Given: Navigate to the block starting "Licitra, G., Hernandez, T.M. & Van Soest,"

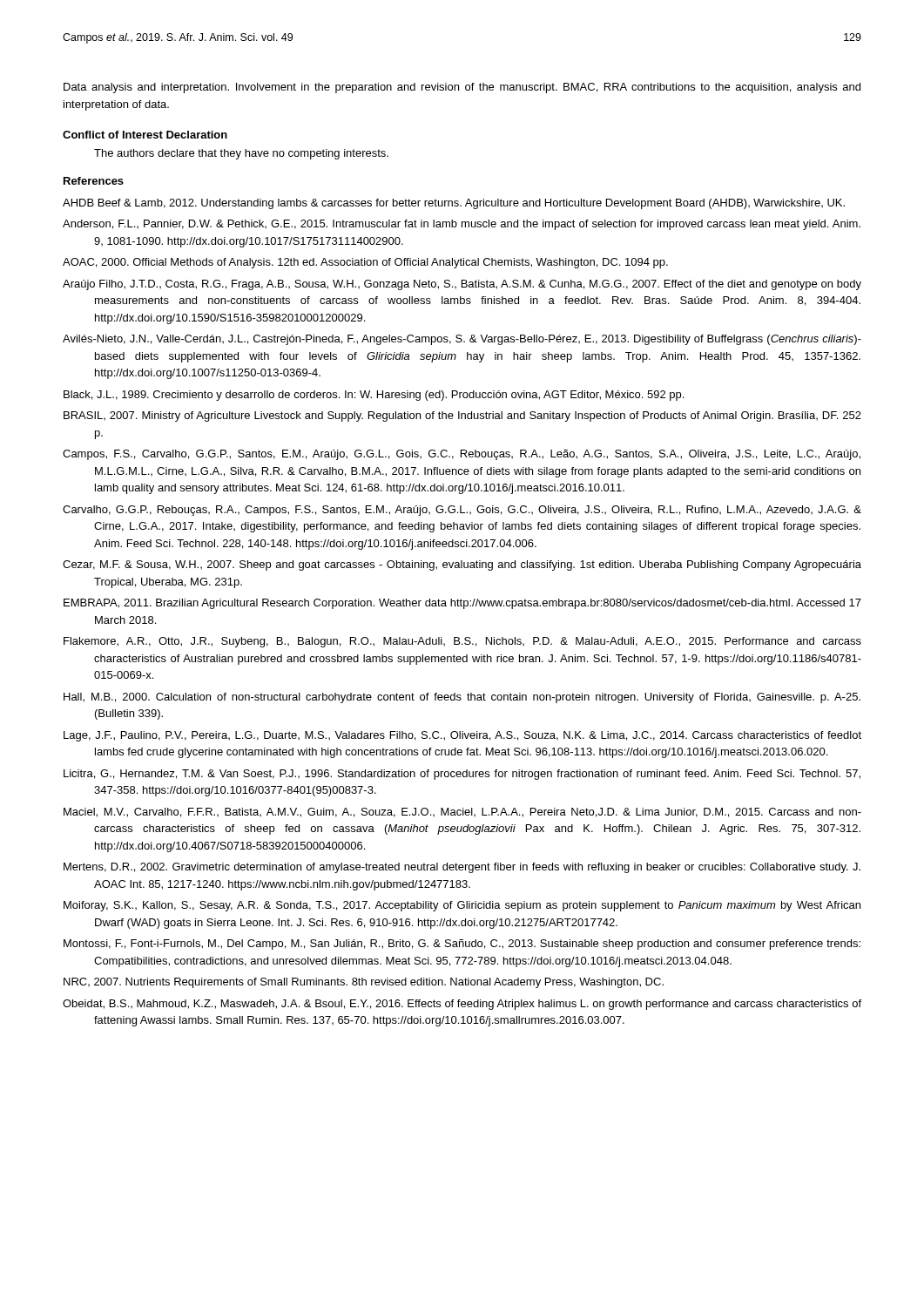Looking at the screenshot, I should (x=462, y=781).
